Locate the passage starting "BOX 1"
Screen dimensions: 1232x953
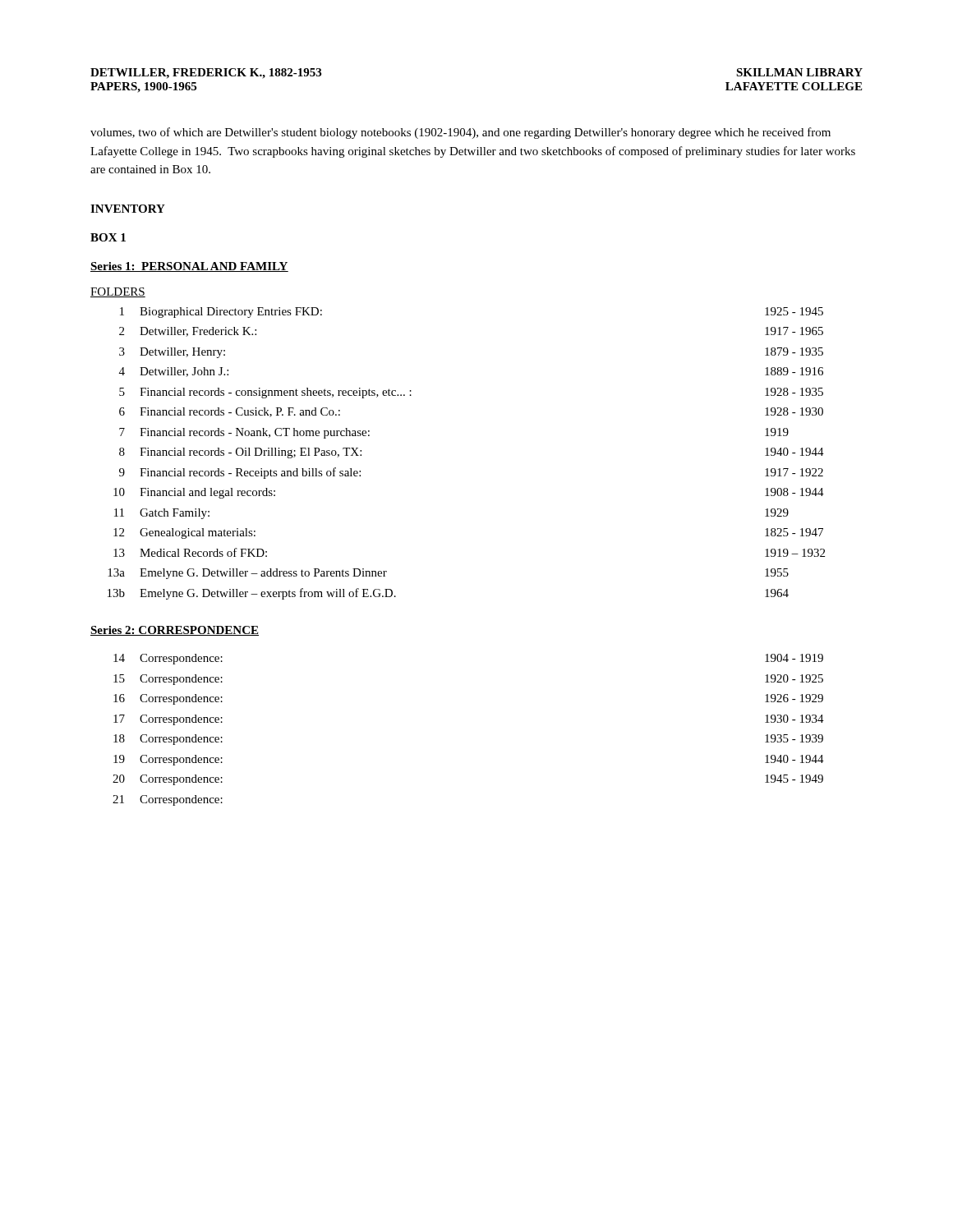[108, 237]
